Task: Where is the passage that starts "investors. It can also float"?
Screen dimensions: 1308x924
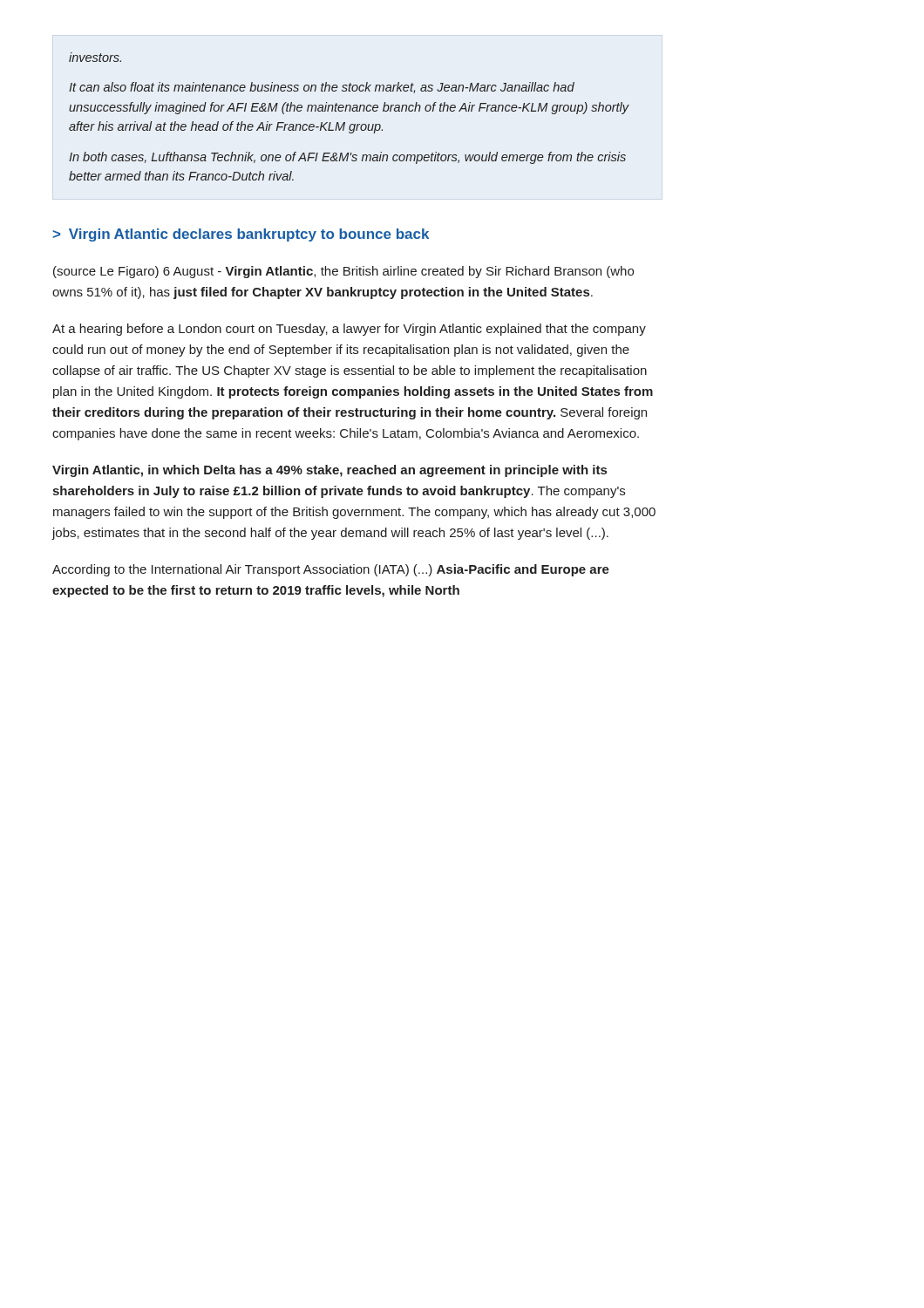Action: click(357, 117)
